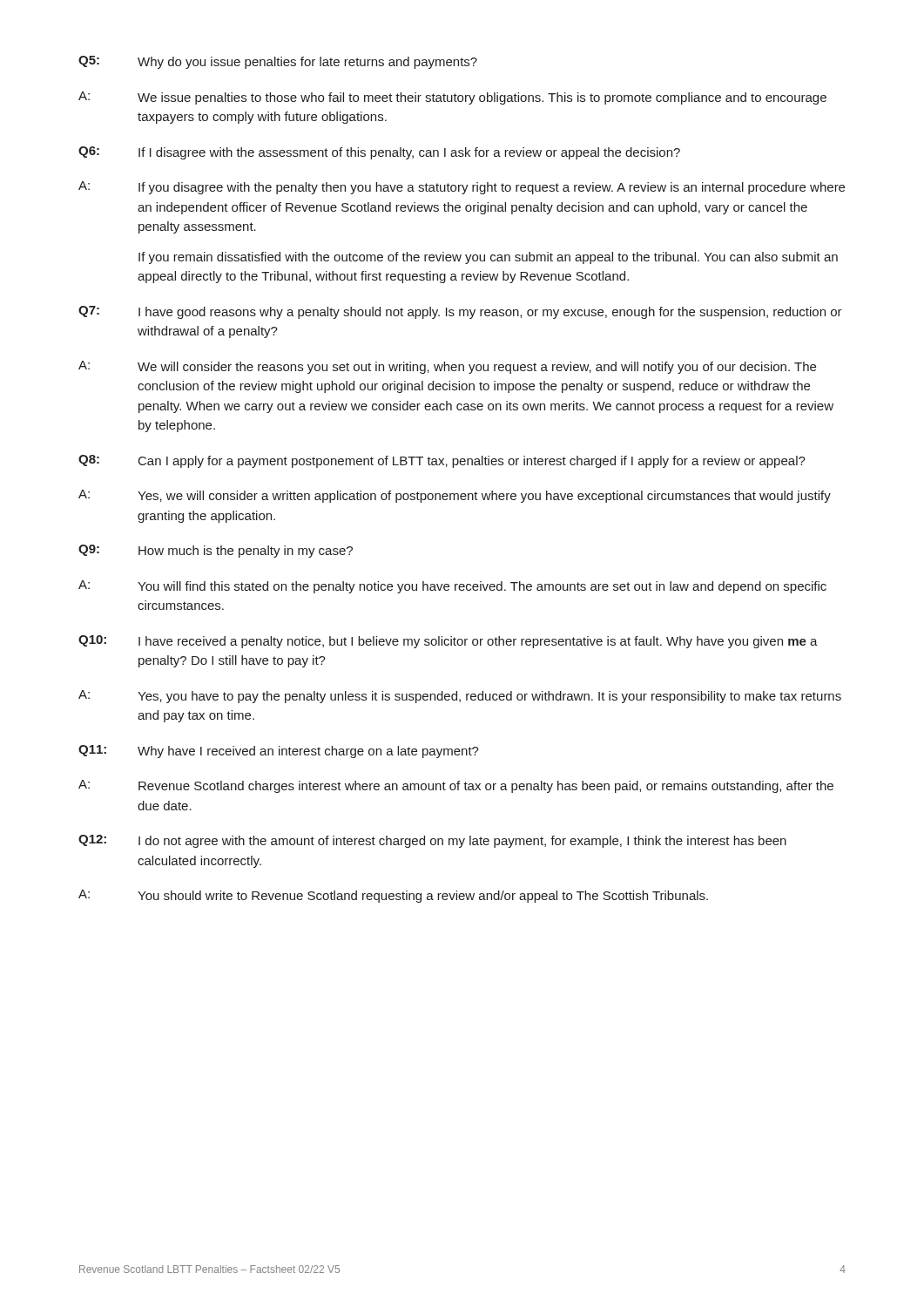Select the list item that reads "Q7: I have good reasons why a"
This screenshot has width=924, height=1307.
pos(462,322)
